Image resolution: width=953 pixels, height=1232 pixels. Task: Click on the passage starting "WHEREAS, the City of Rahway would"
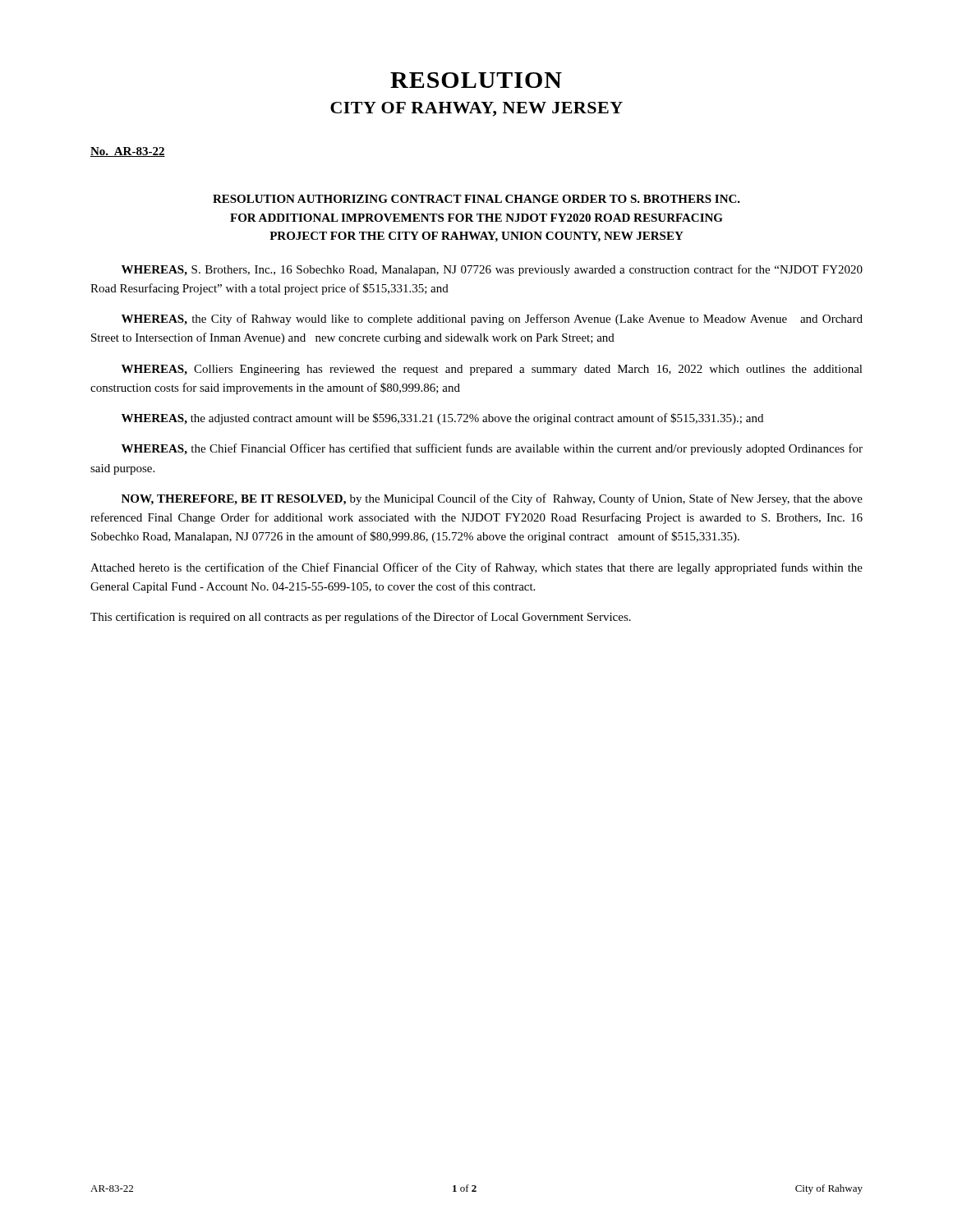(x=476, y=328)
